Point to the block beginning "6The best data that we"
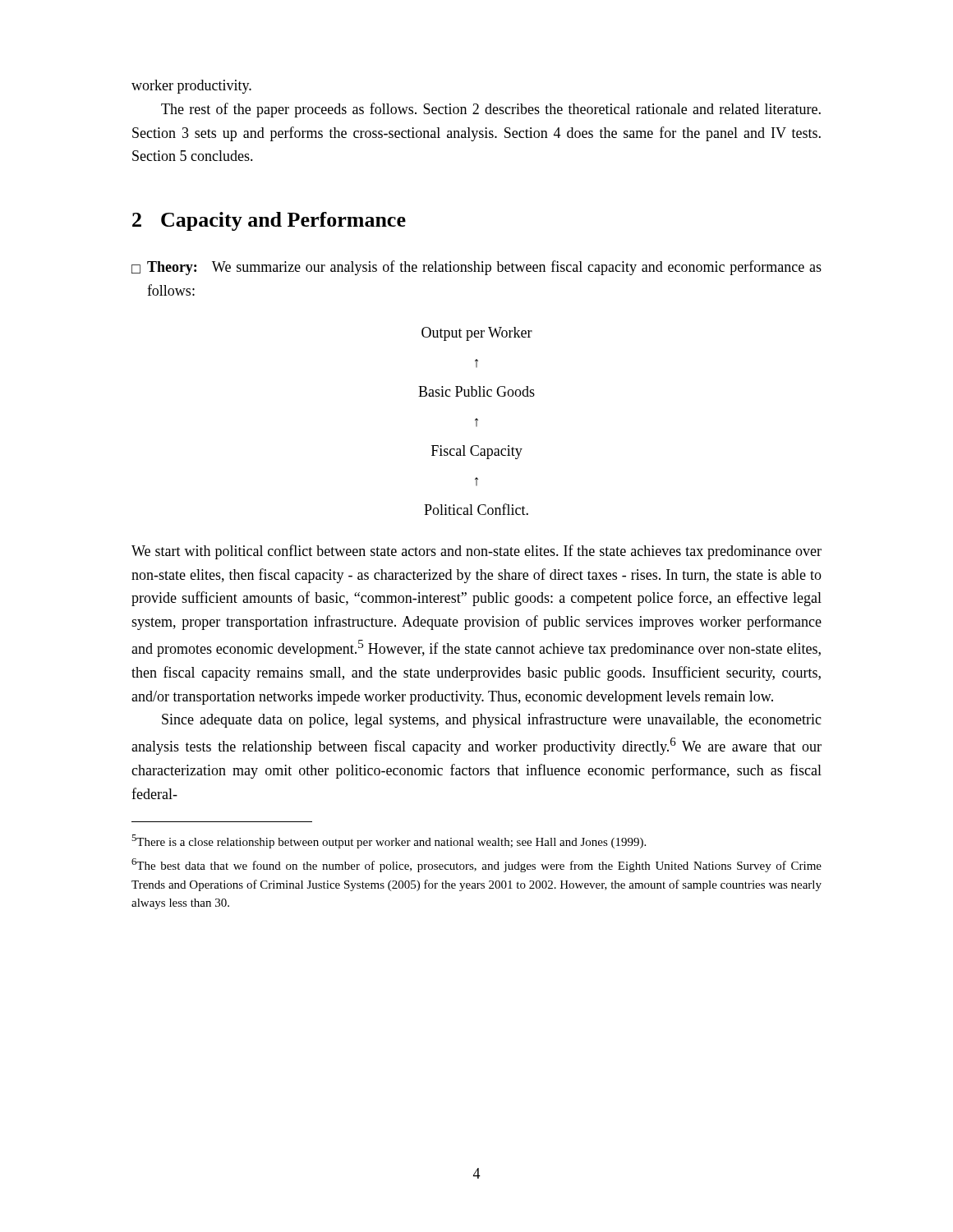 coord(476,883)
